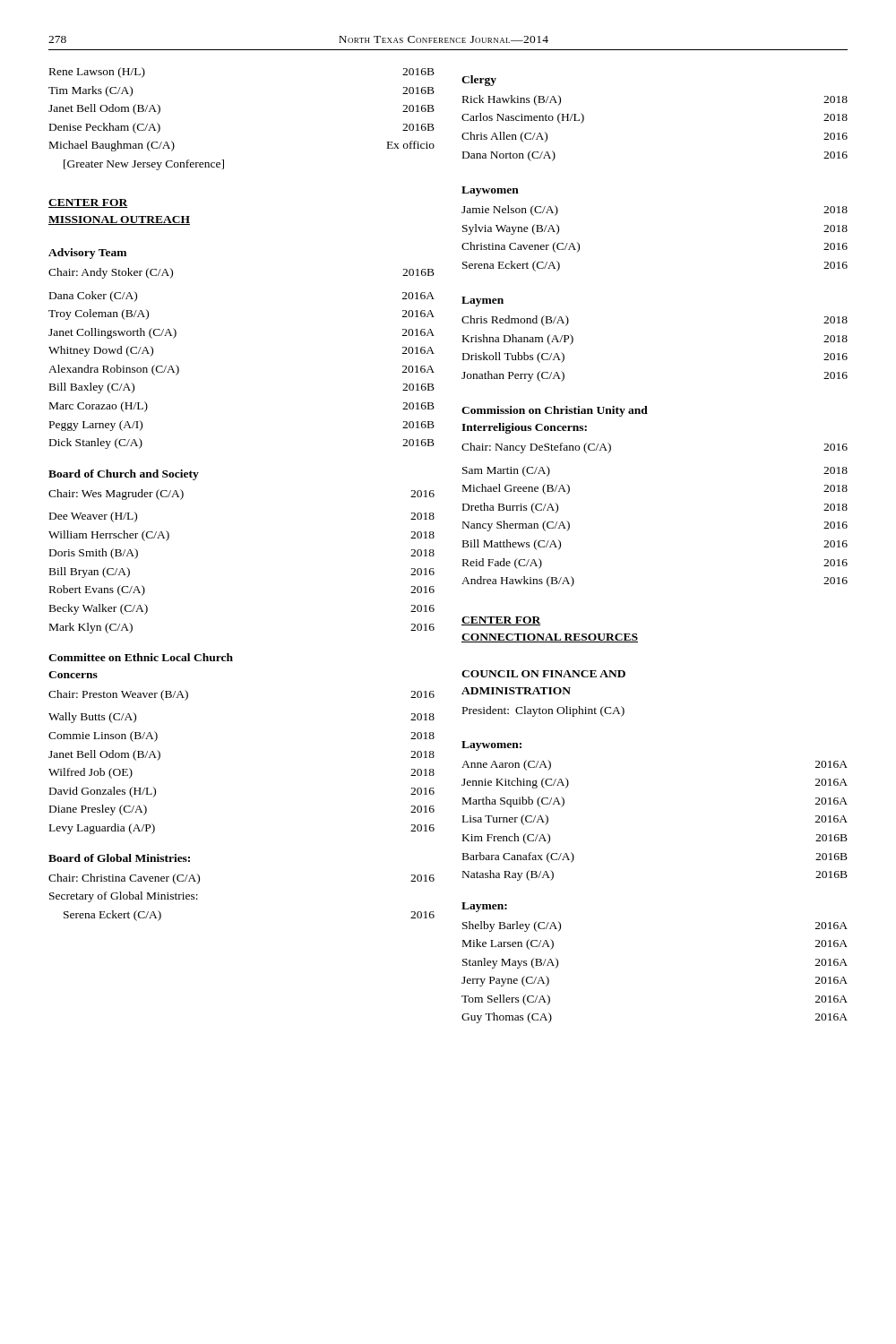The width and height of the screenshot is (896, 1344).
Task: Click on the text block starting "Andrea Hawkins (B/A)2016"
Action: click(x=518, y=581)
